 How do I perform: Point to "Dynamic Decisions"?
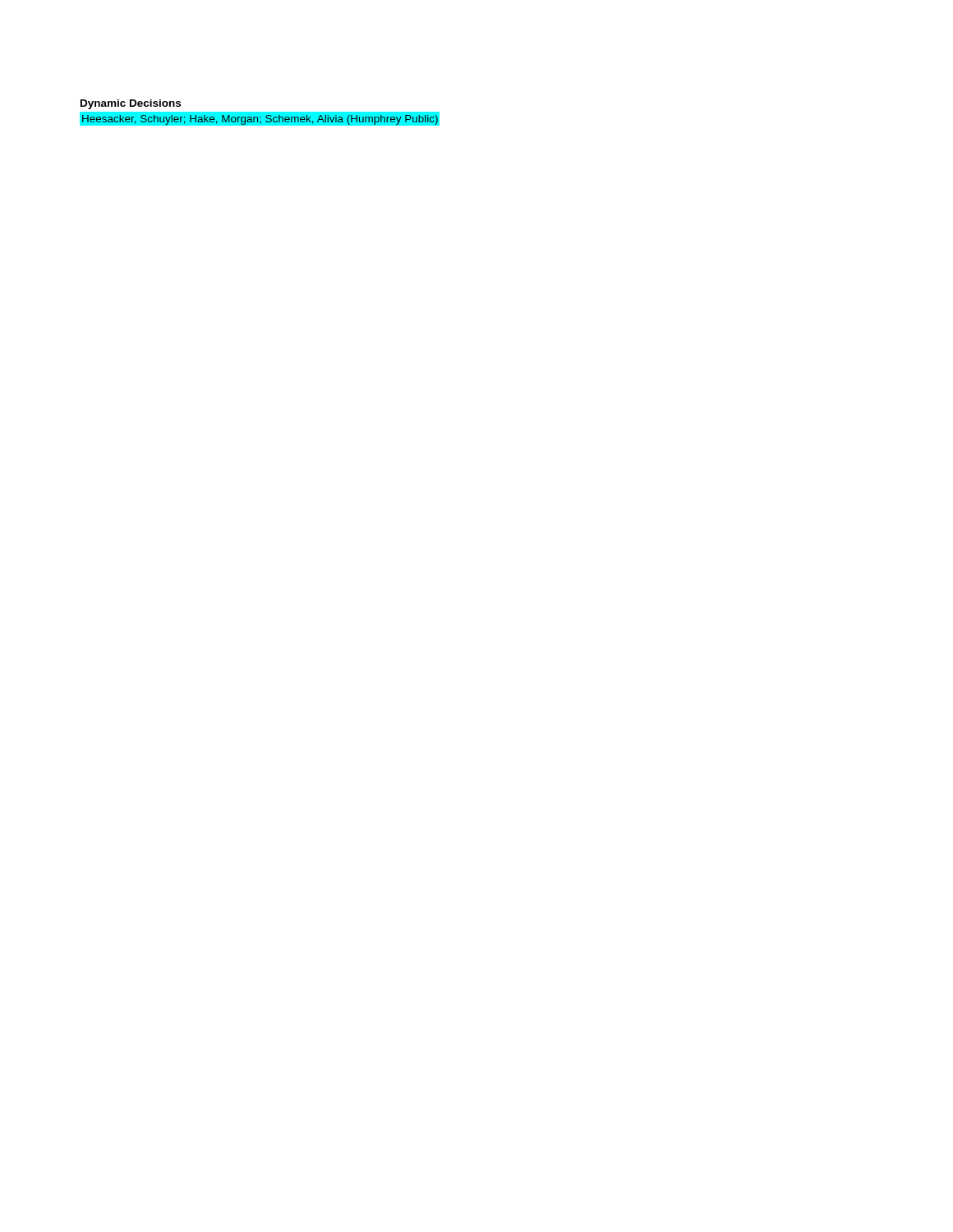click(131, 103)
